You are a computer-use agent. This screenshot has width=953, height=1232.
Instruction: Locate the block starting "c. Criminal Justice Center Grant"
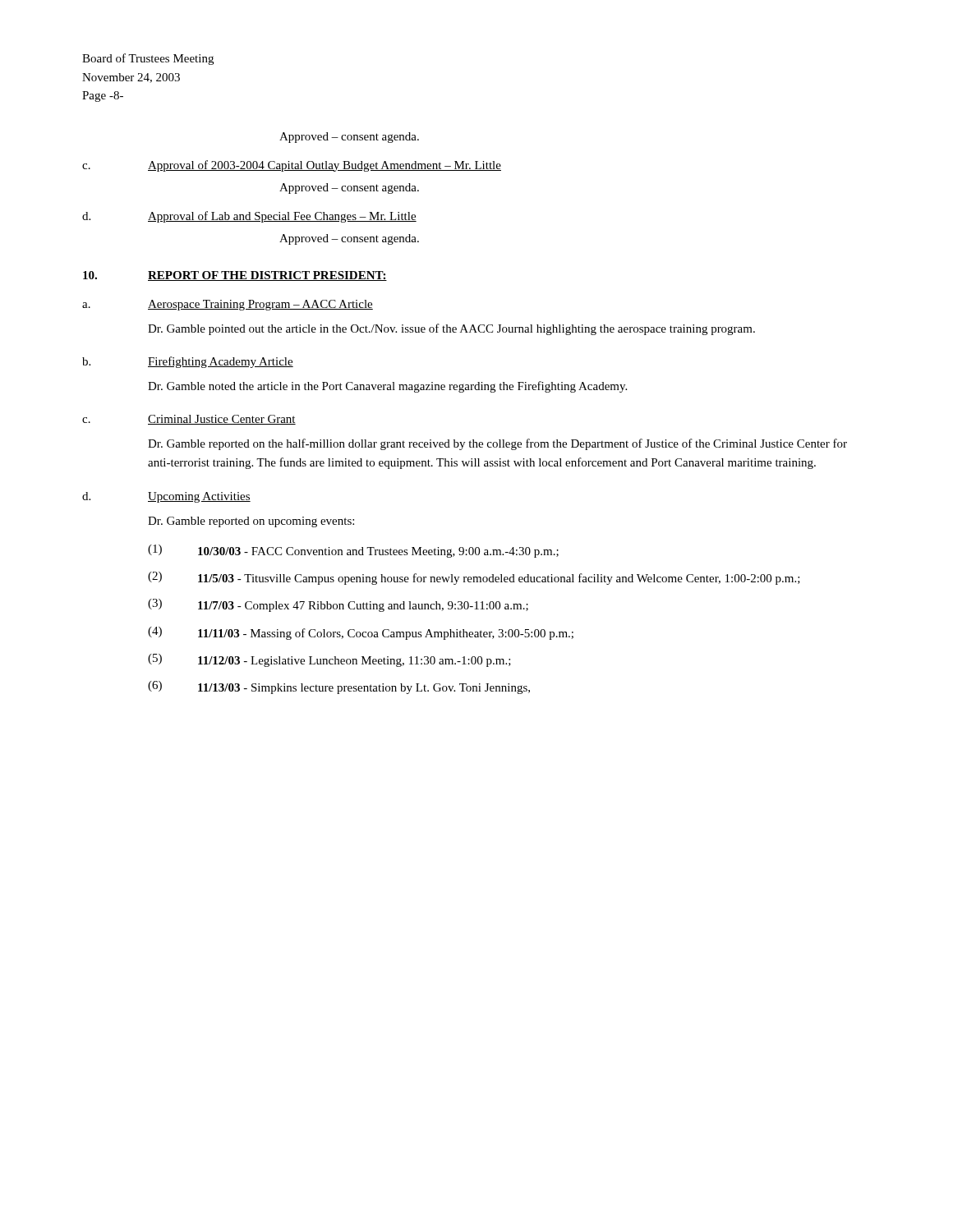coord(189,420)
